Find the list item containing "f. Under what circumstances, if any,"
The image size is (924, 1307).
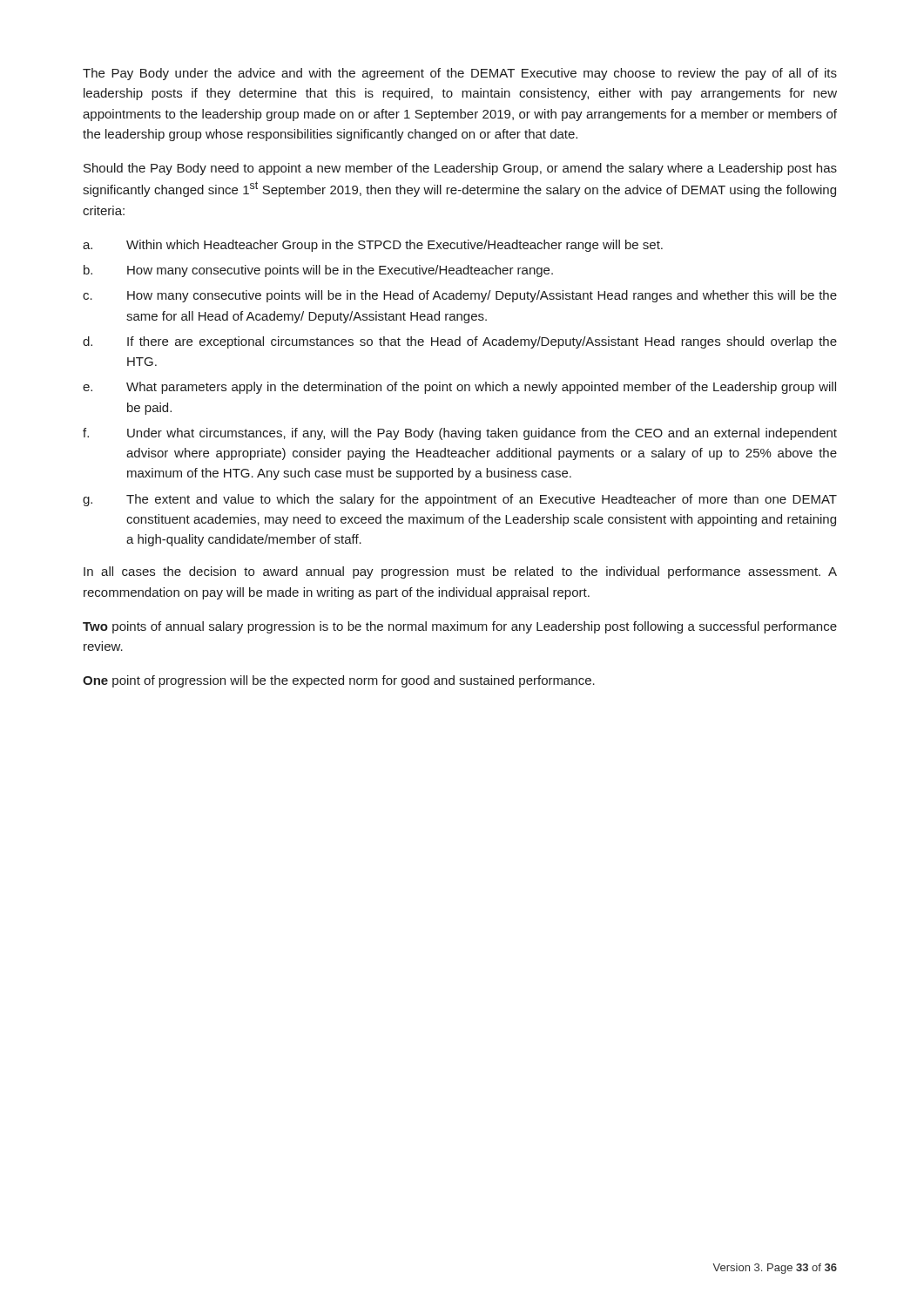point(460,453)
